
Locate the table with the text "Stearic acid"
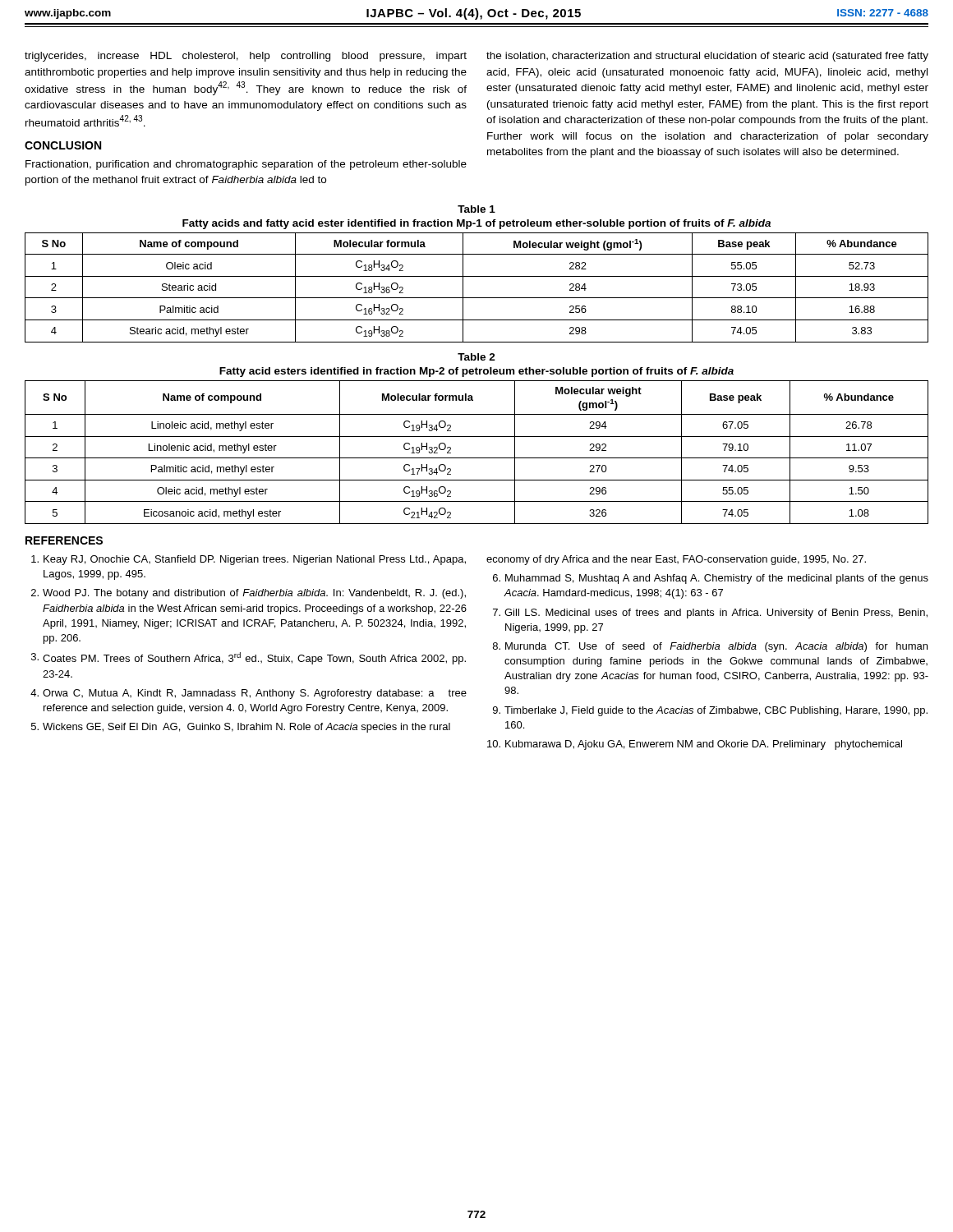click(x=476, y=287)
